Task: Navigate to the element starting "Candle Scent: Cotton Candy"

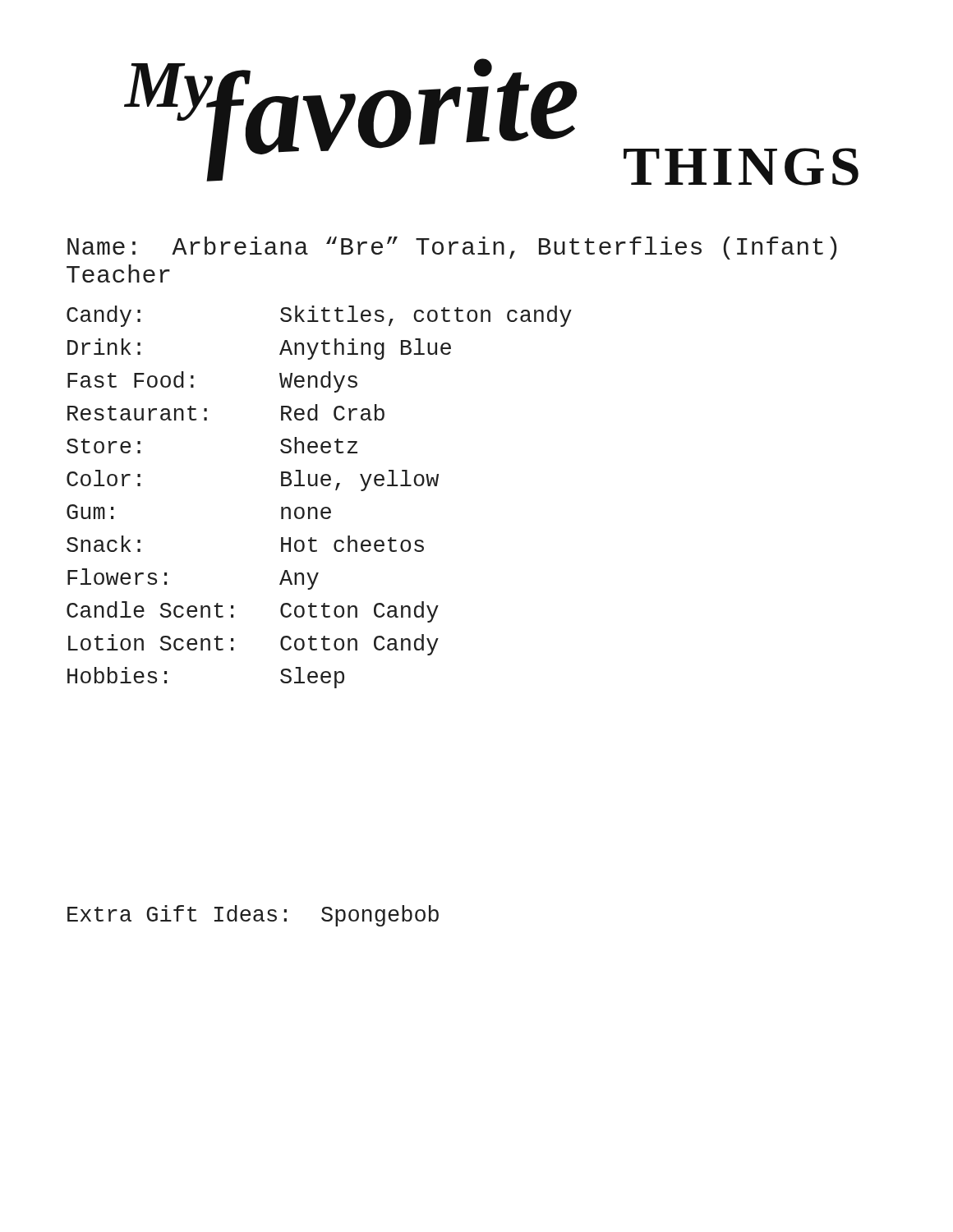Action: tap(138, 611)
